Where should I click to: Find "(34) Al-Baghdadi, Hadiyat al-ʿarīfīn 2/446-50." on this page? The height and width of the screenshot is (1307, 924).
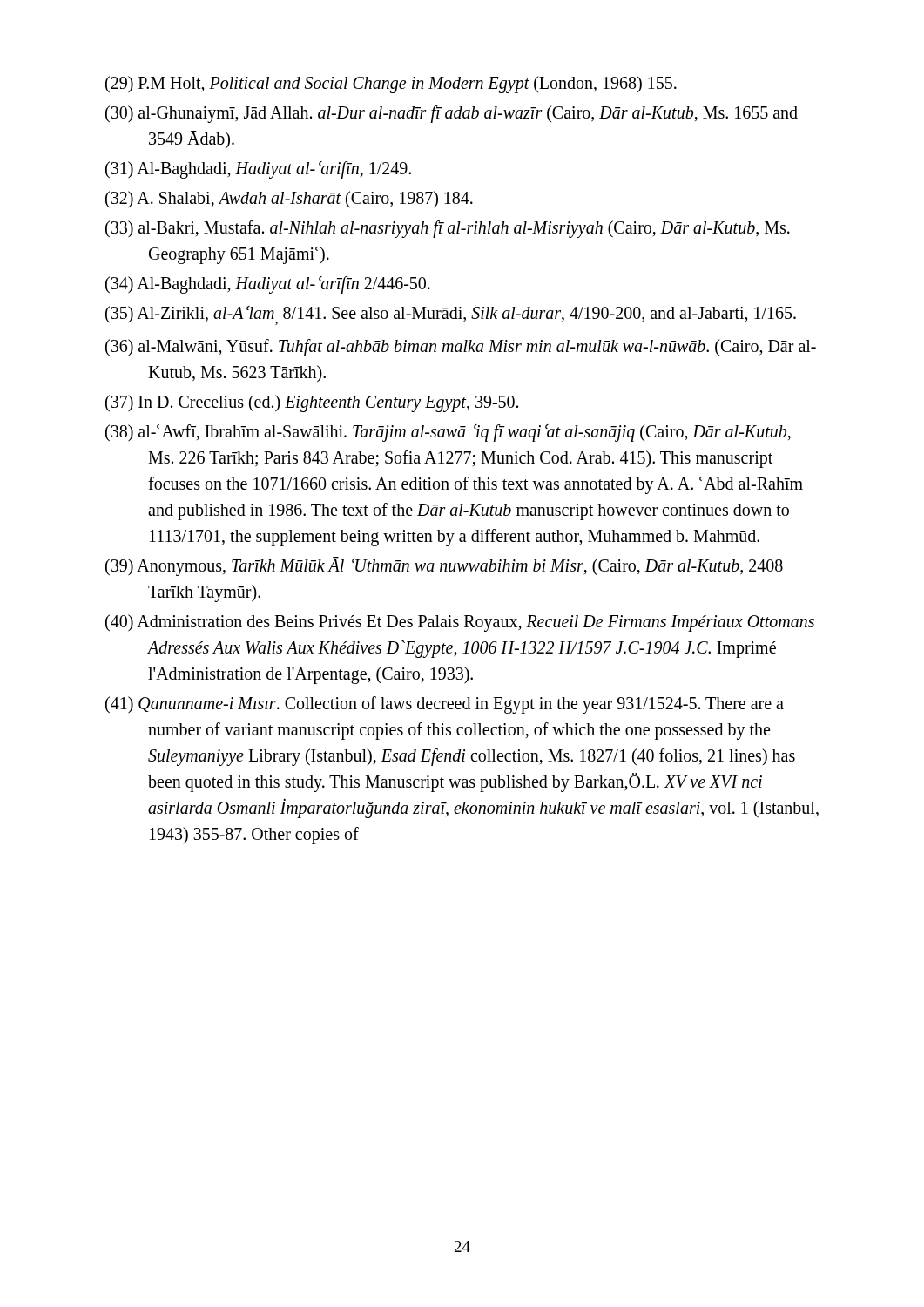[x=268, y=283]
